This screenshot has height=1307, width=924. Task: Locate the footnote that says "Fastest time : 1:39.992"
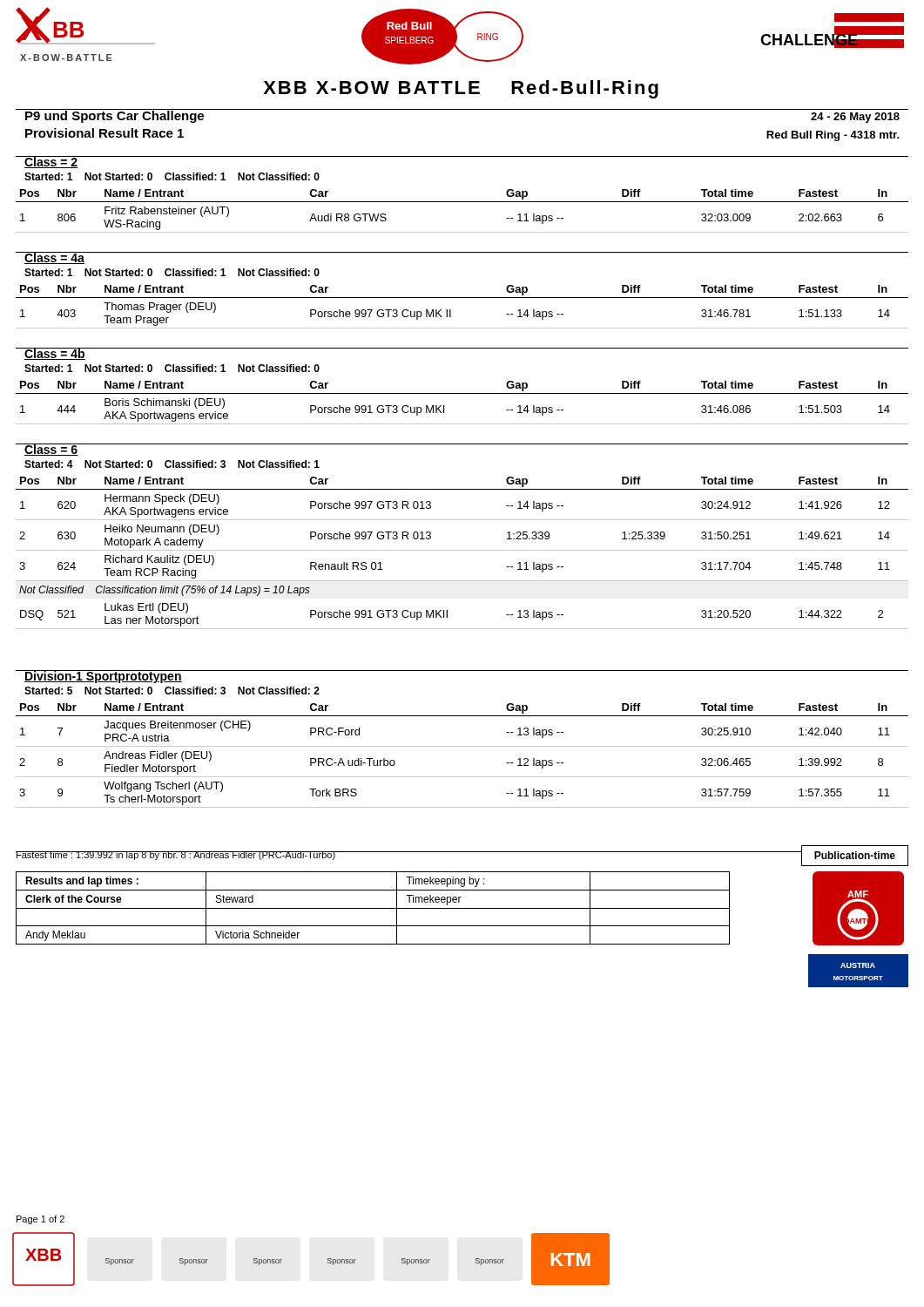176,855
